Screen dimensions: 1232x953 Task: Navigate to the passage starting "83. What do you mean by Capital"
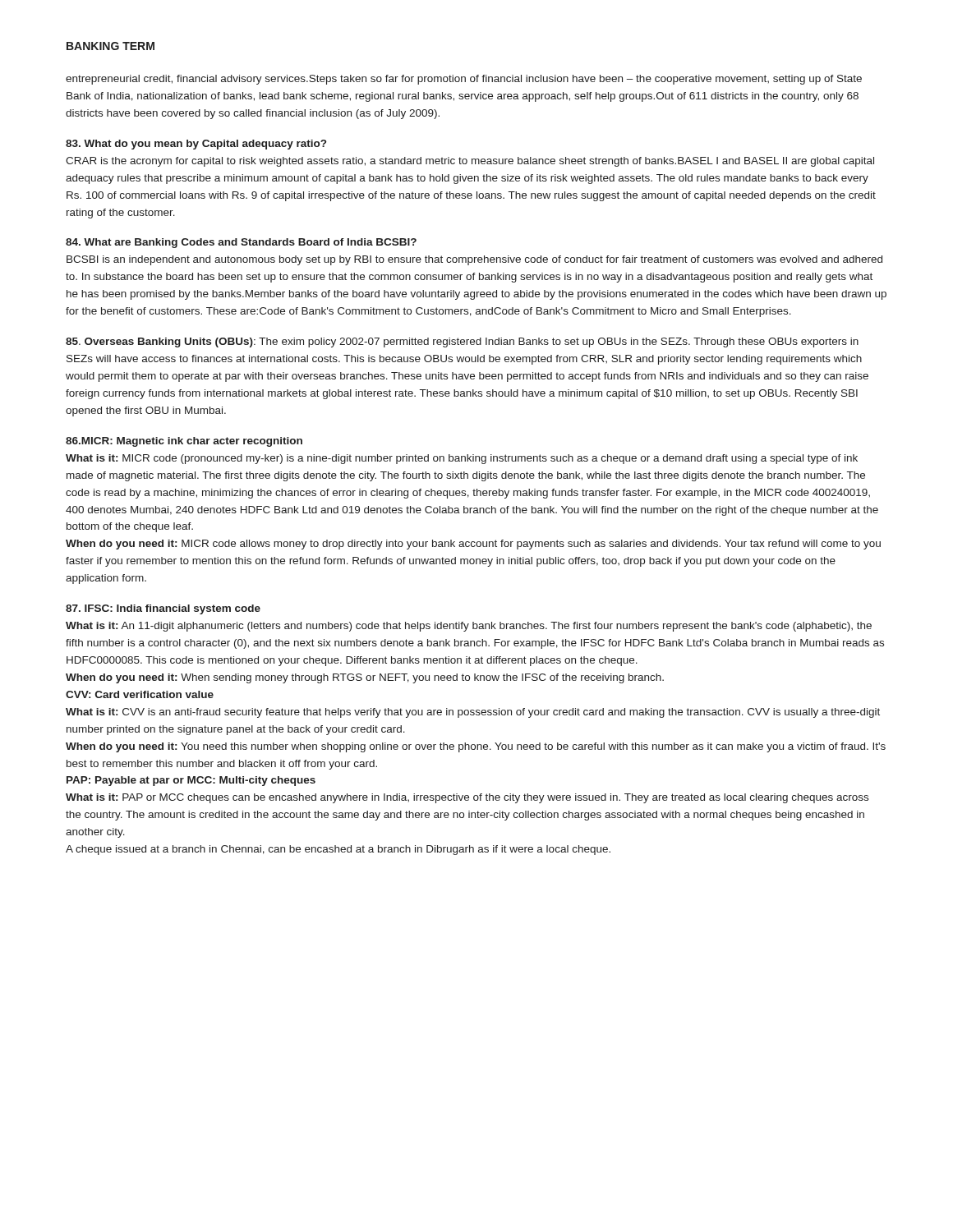pos(196,143)
